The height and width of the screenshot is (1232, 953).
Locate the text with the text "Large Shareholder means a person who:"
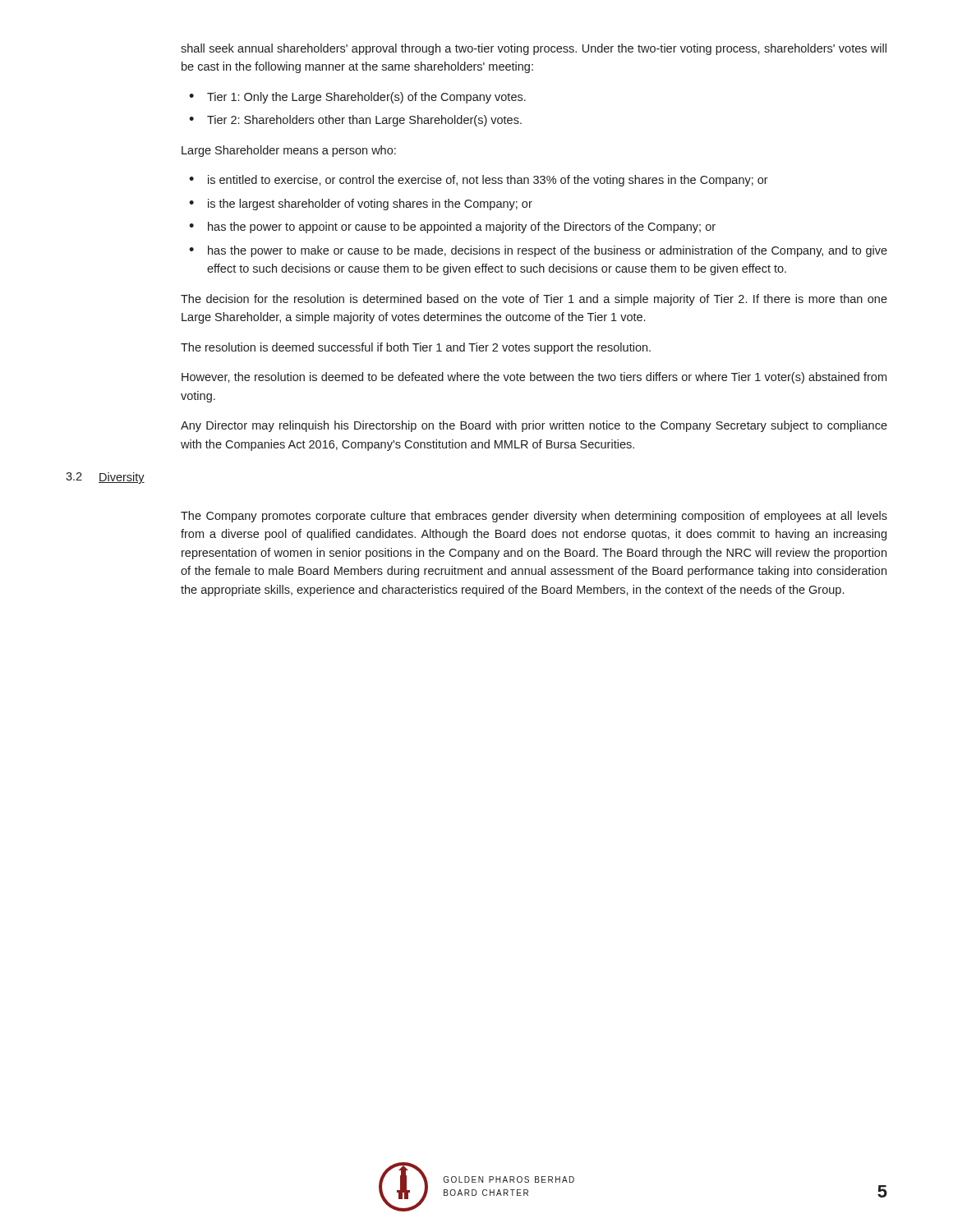tap(289, 150)
